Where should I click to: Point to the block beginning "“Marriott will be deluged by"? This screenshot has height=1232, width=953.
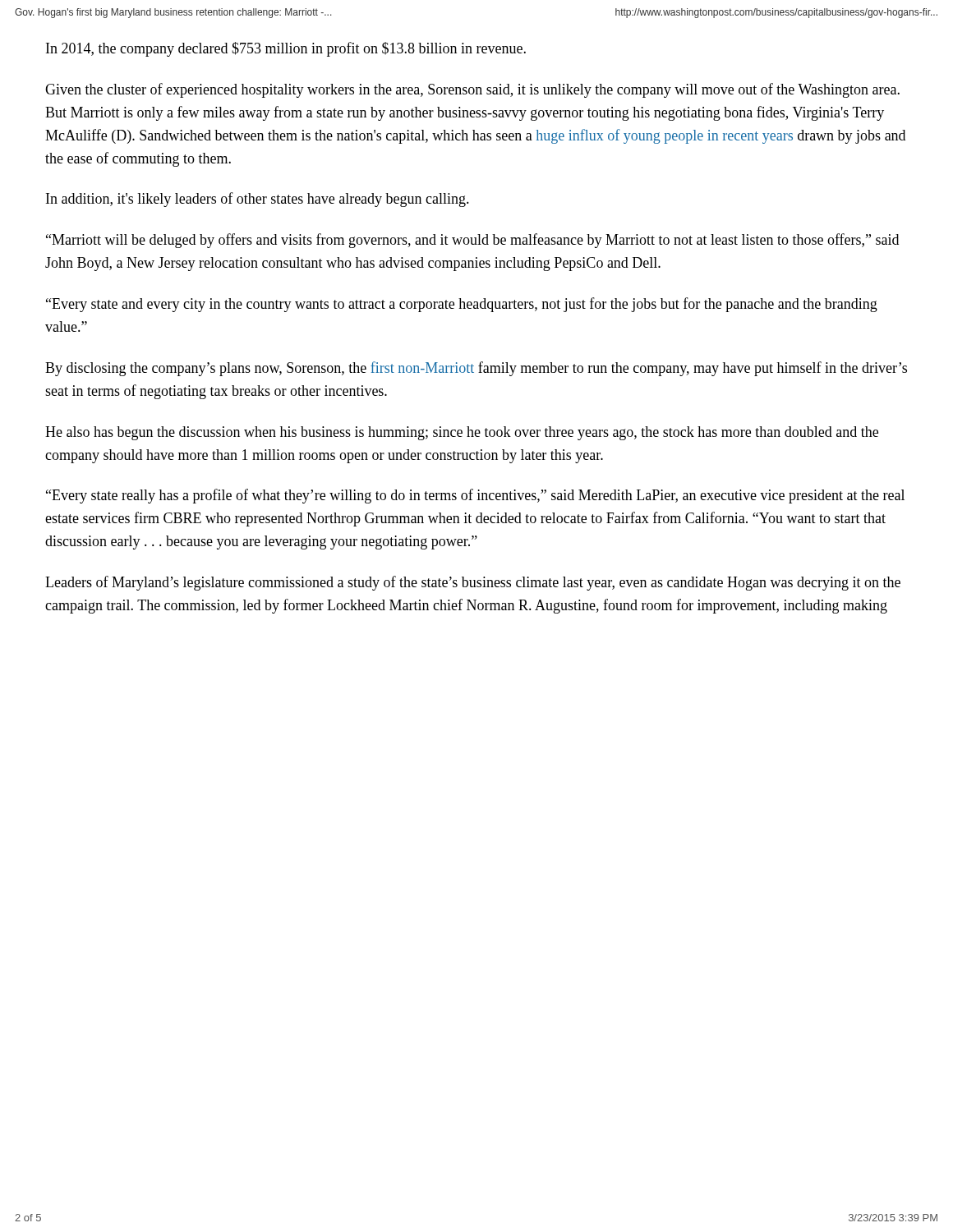472,252
